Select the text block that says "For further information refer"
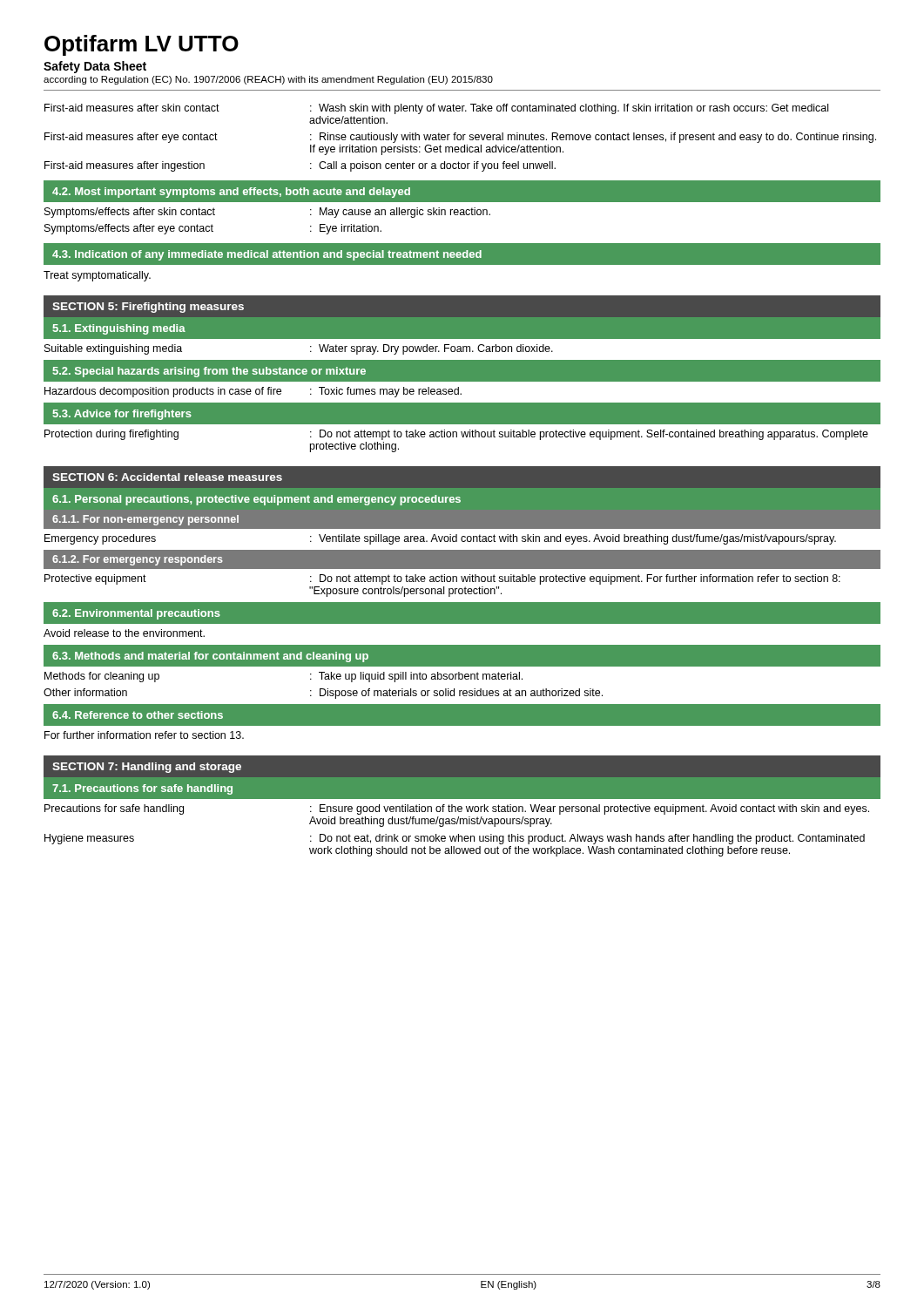This screenshot has height=1307, width=924. (144, 735)
